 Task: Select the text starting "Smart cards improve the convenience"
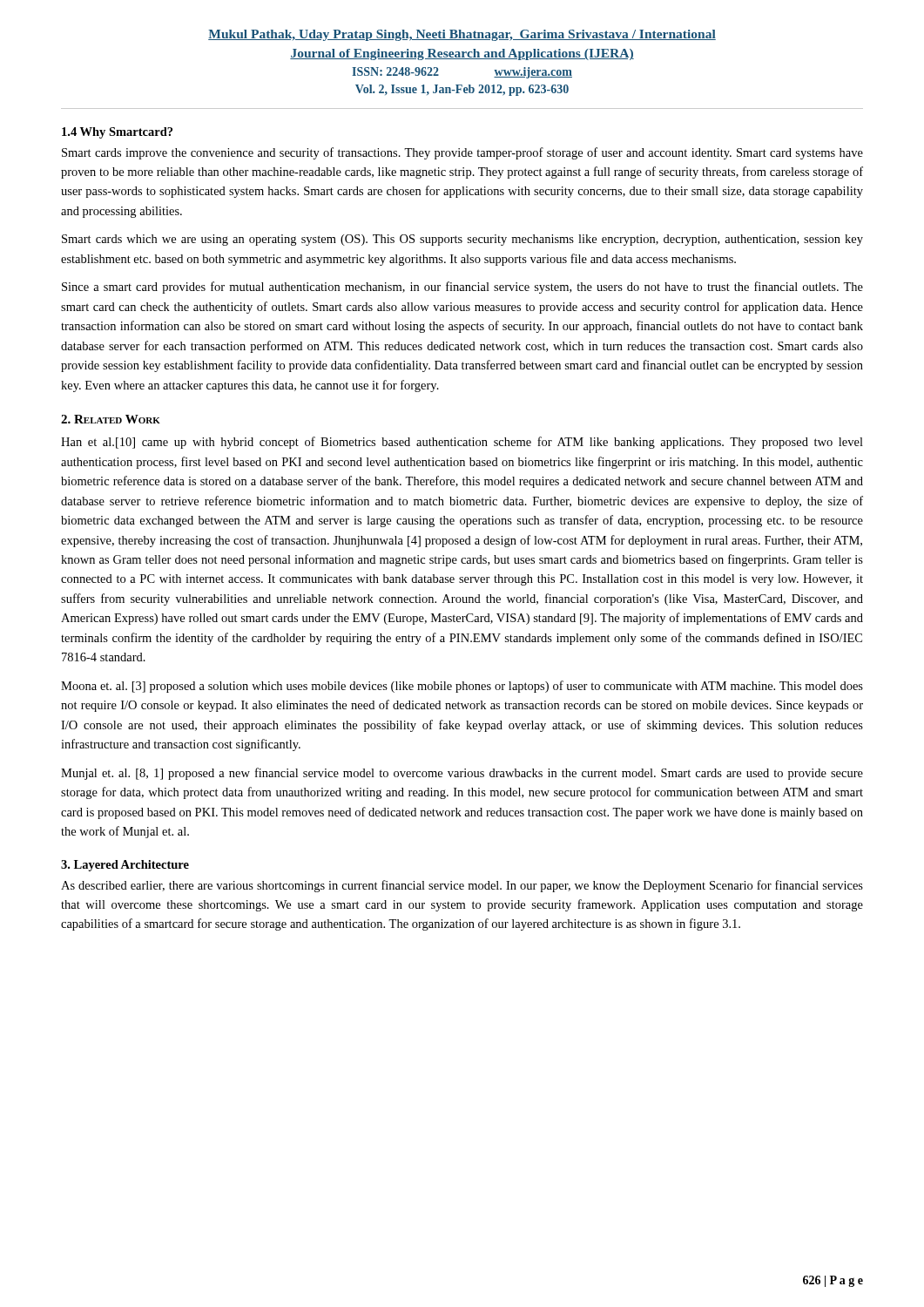click(x=462, y=181)
